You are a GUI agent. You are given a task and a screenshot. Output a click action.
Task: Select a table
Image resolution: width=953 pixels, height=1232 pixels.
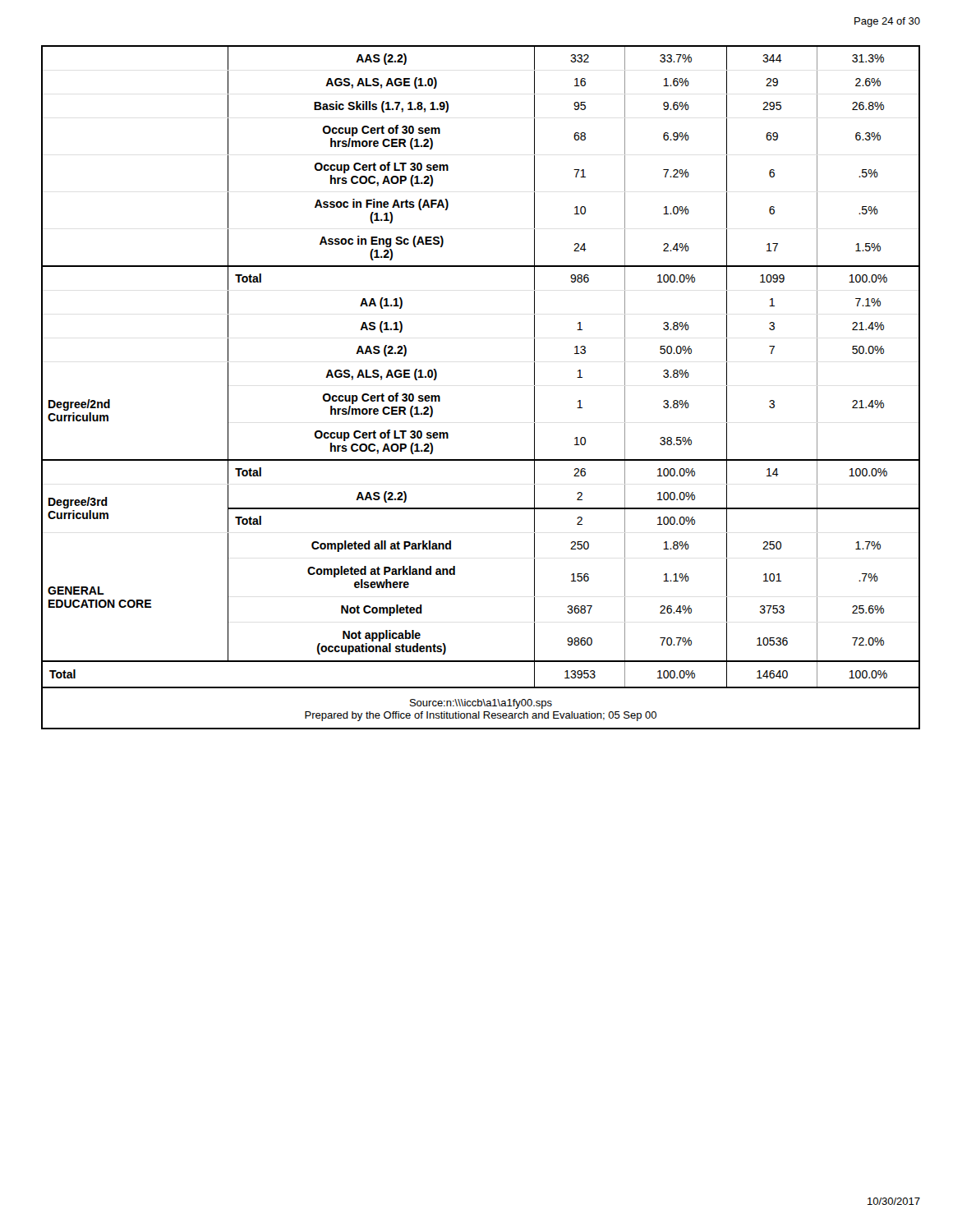pyautogui.click(x=481, y=387)
